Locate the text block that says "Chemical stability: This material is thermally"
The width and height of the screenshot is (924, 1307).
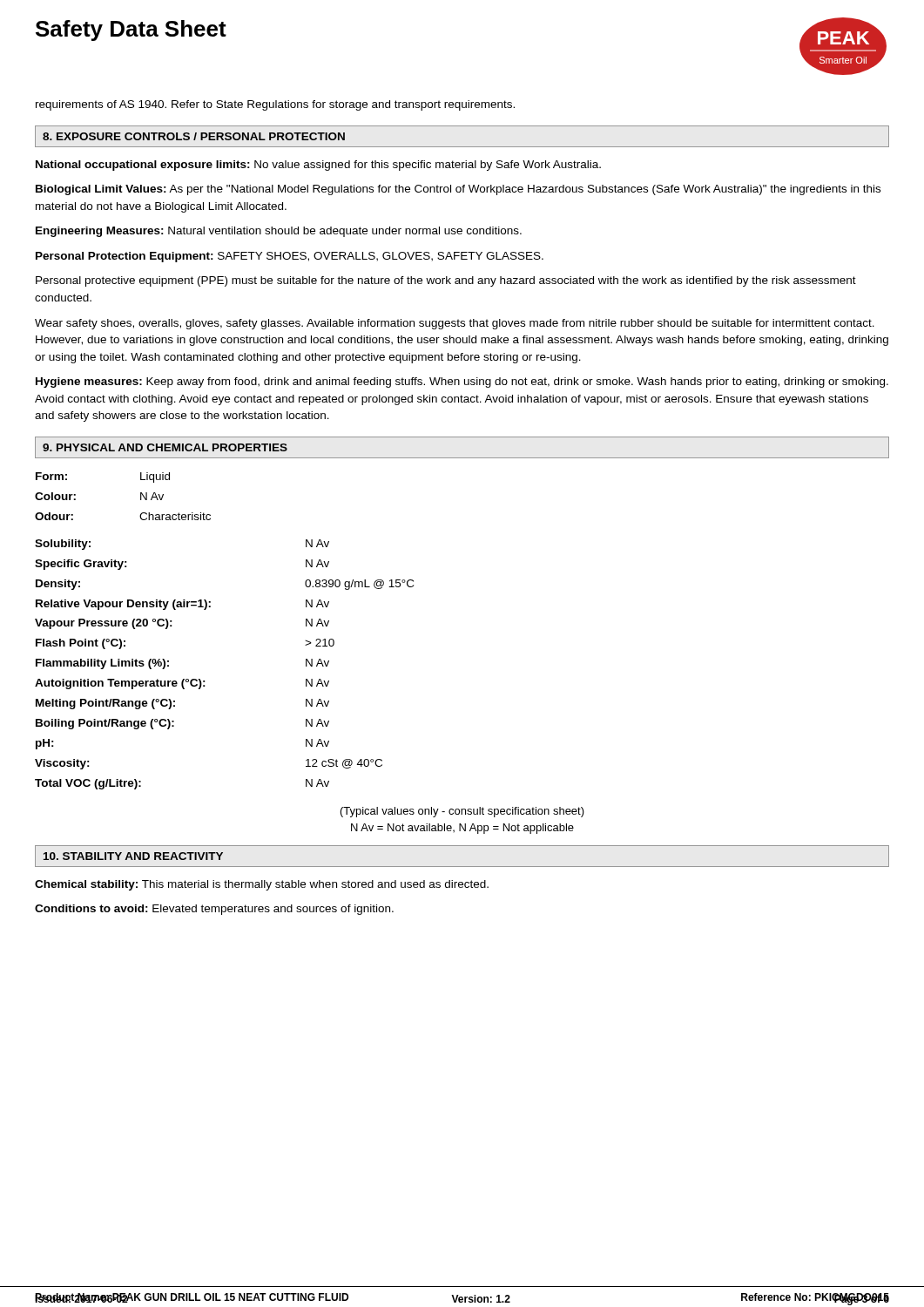262,884
